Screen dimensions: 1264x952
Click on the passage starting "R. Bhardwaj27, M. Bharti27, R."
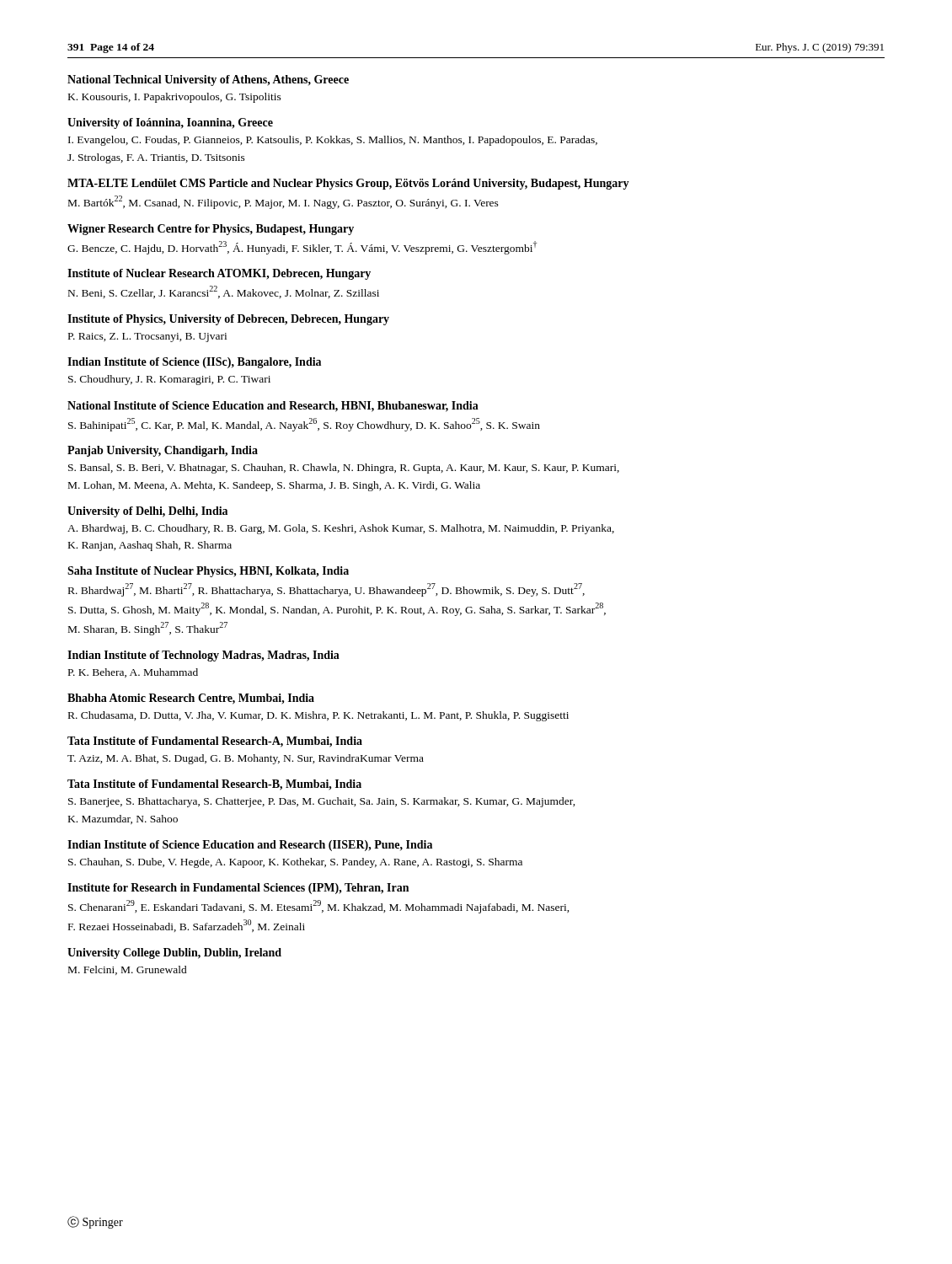[337, 608]
